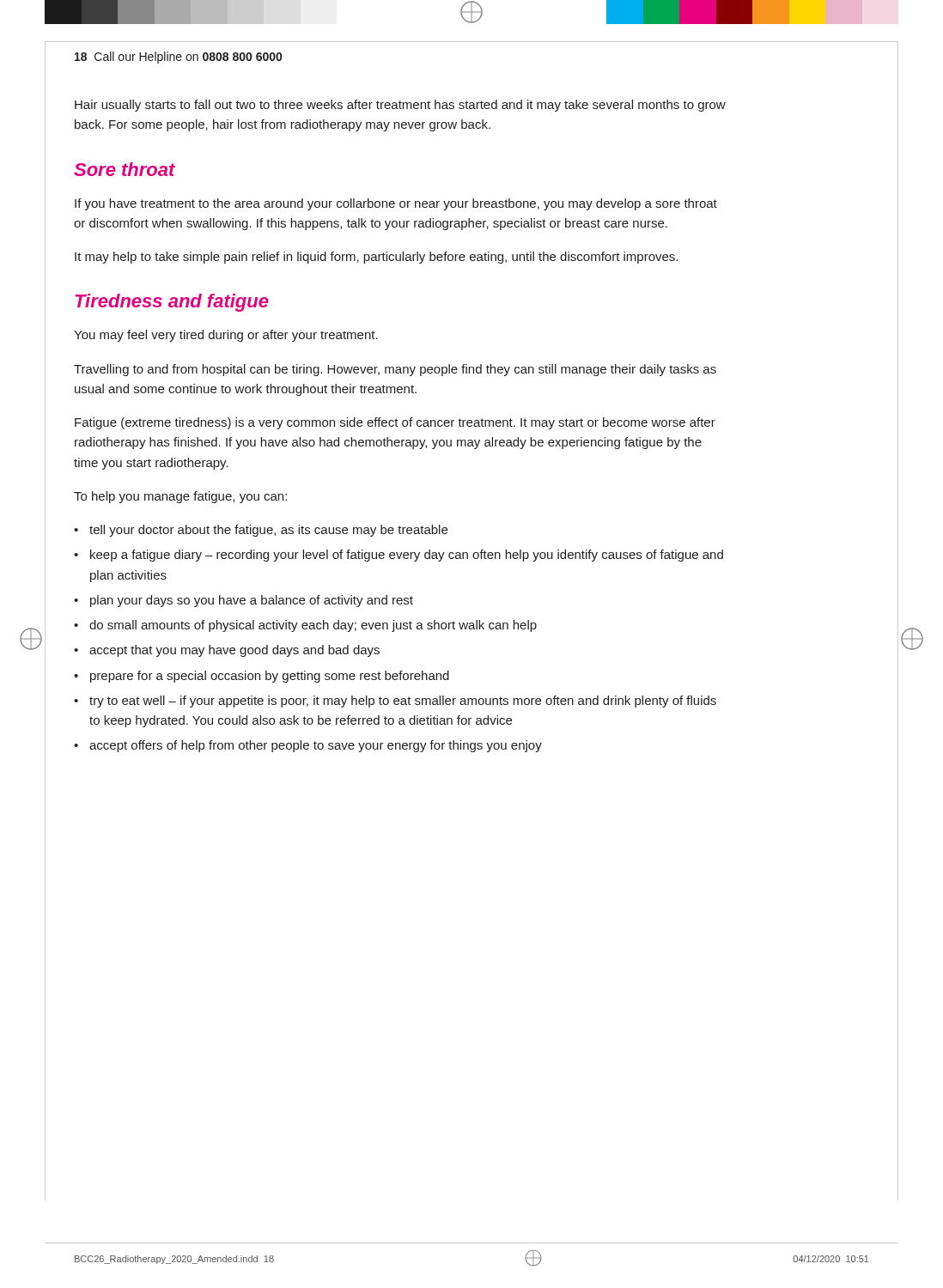
Task: Locate the text block with the text "Travelling to and from"
Action: 400,378
